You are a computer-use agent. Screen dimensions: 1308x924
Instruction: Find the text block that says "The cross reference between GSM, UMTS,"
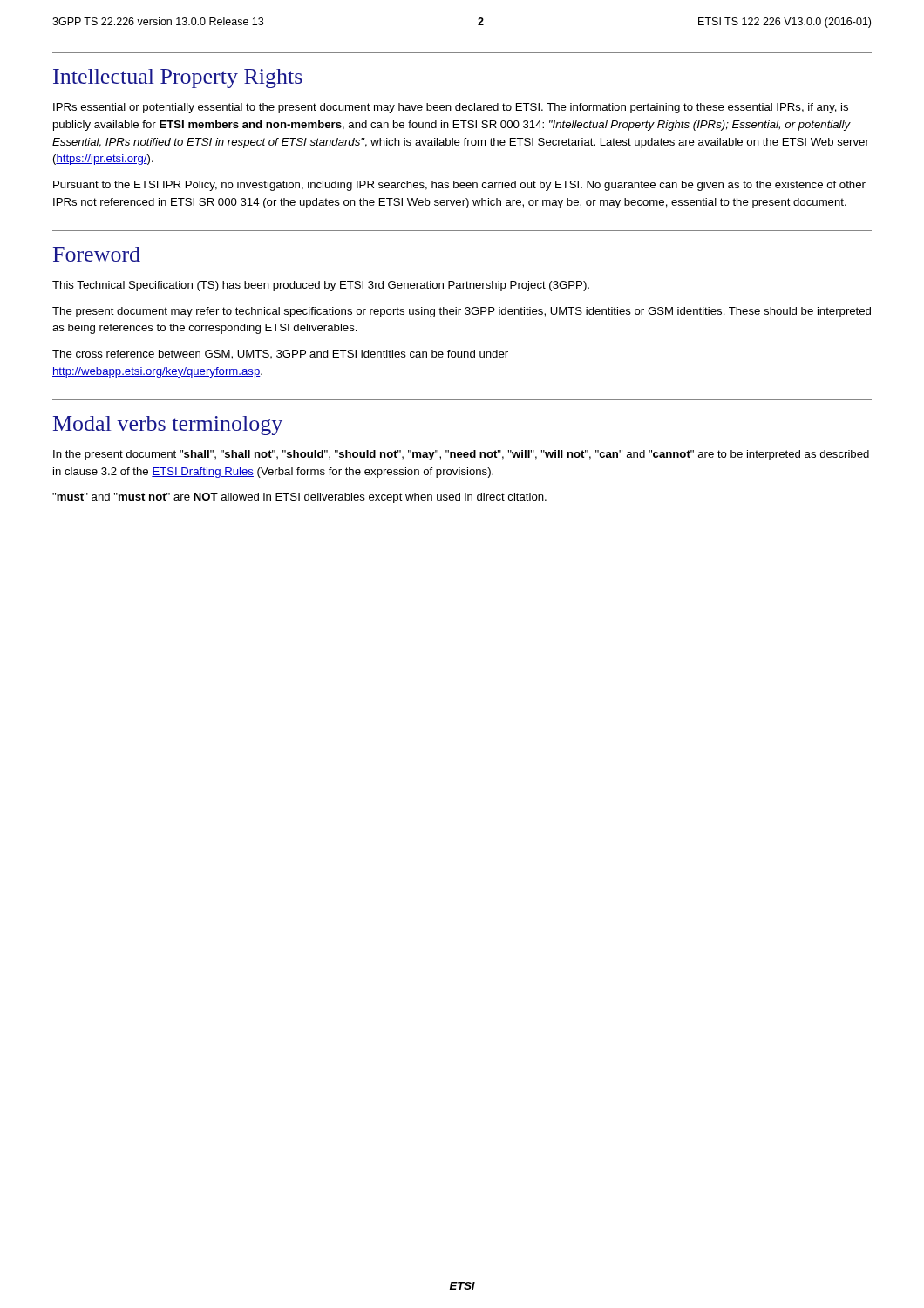tap(280, 362)
